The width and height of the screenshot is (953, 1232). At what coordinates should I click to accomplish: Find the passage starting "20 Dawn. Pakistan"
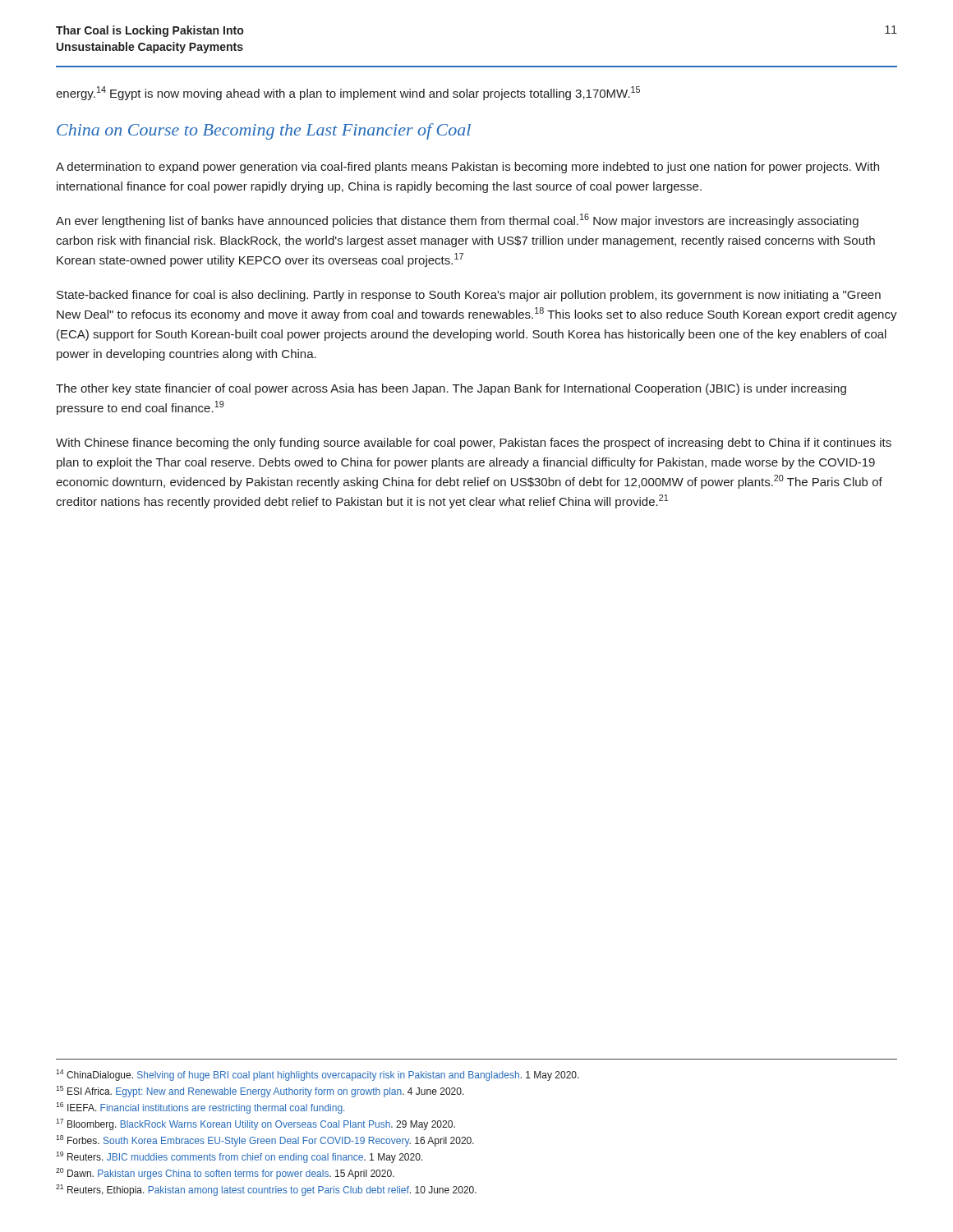(225, 1173)
